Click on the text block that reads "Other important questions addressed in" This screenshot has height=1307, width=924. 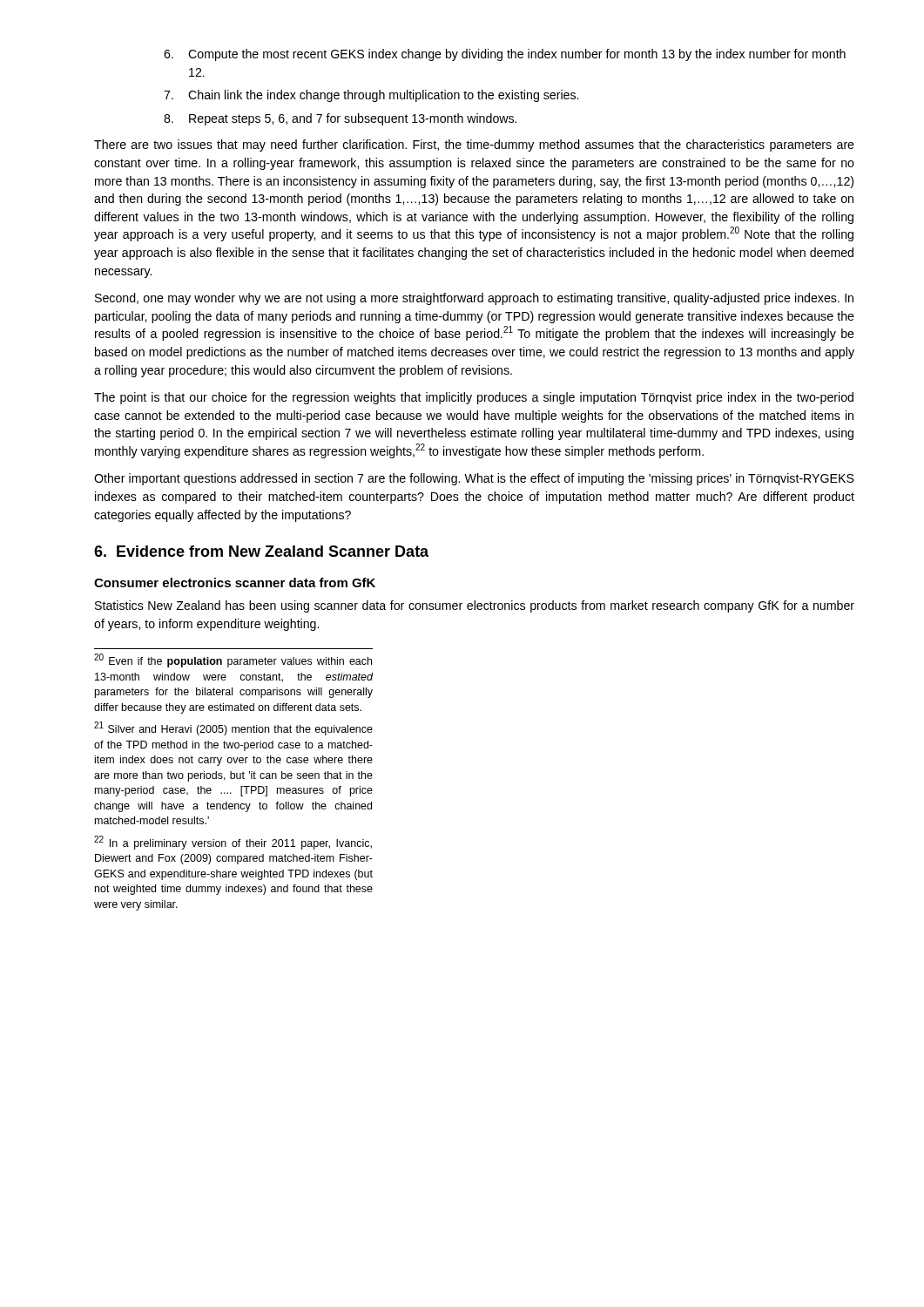[474, 497]
